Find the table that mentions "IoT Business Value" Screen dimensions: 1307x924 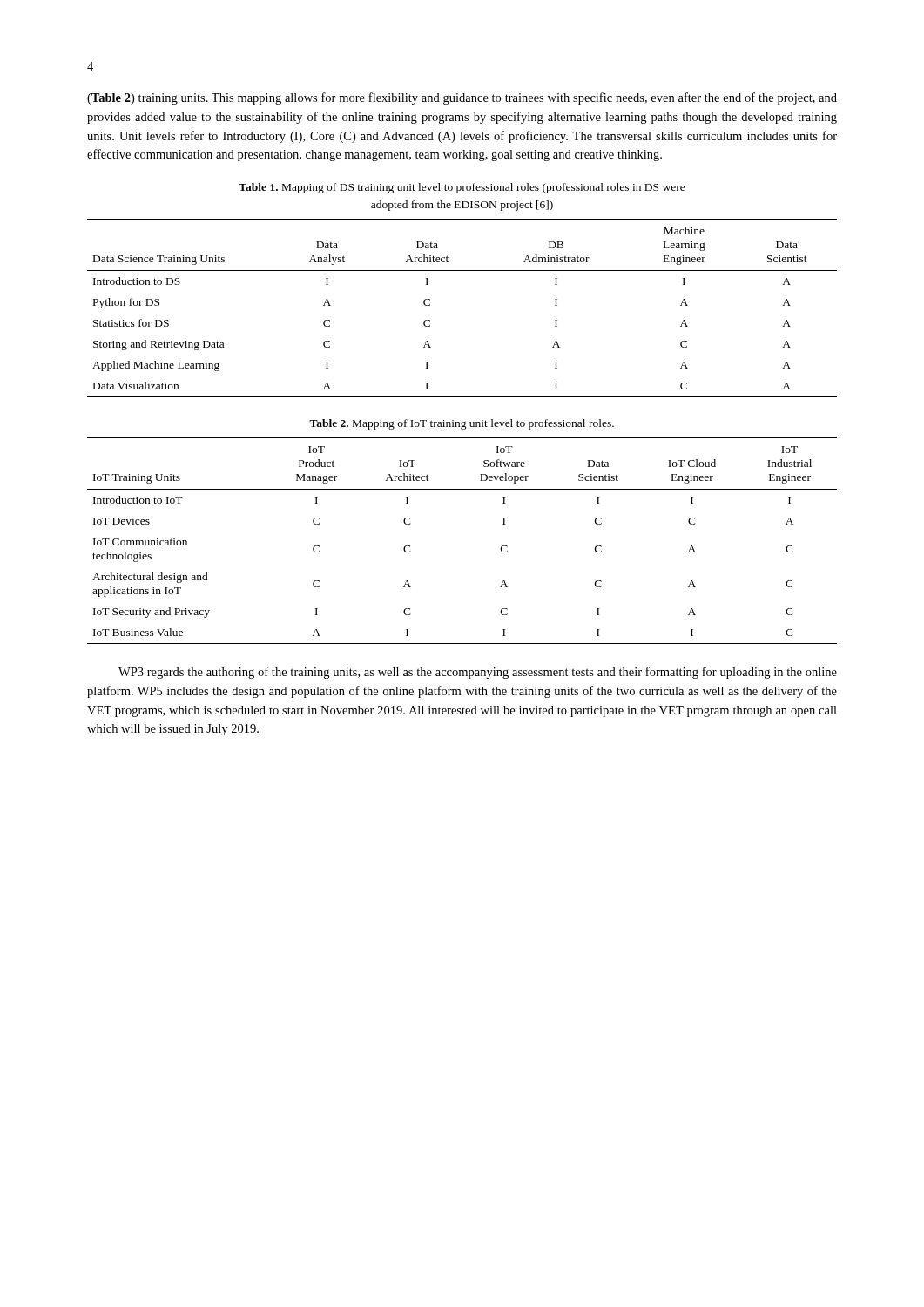(462, 541)
